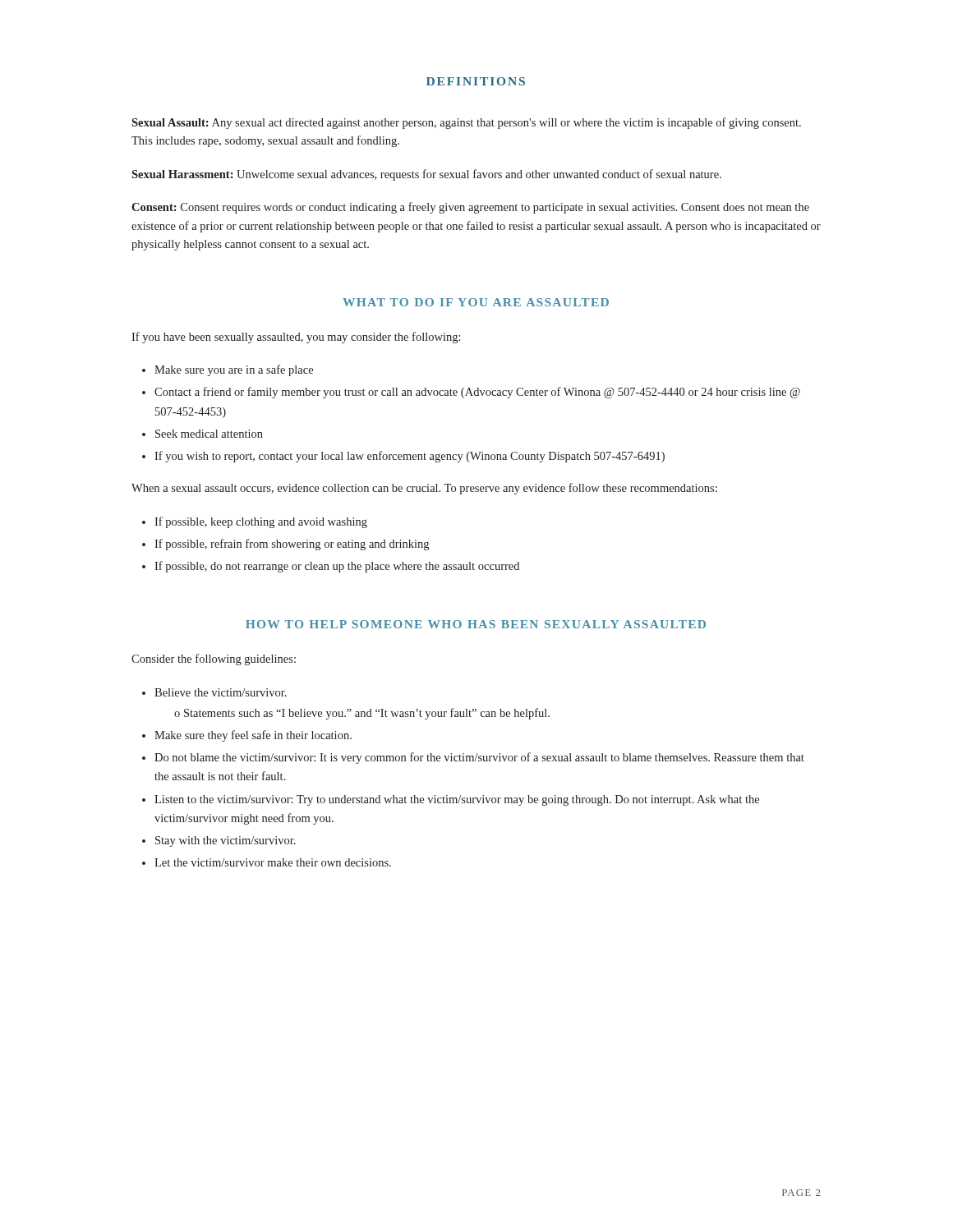This screenshot has width=953, height=1232.
Task: Find the block on this page that starts "Make sure they feel safe in"
Action: (x=253, y=735)
